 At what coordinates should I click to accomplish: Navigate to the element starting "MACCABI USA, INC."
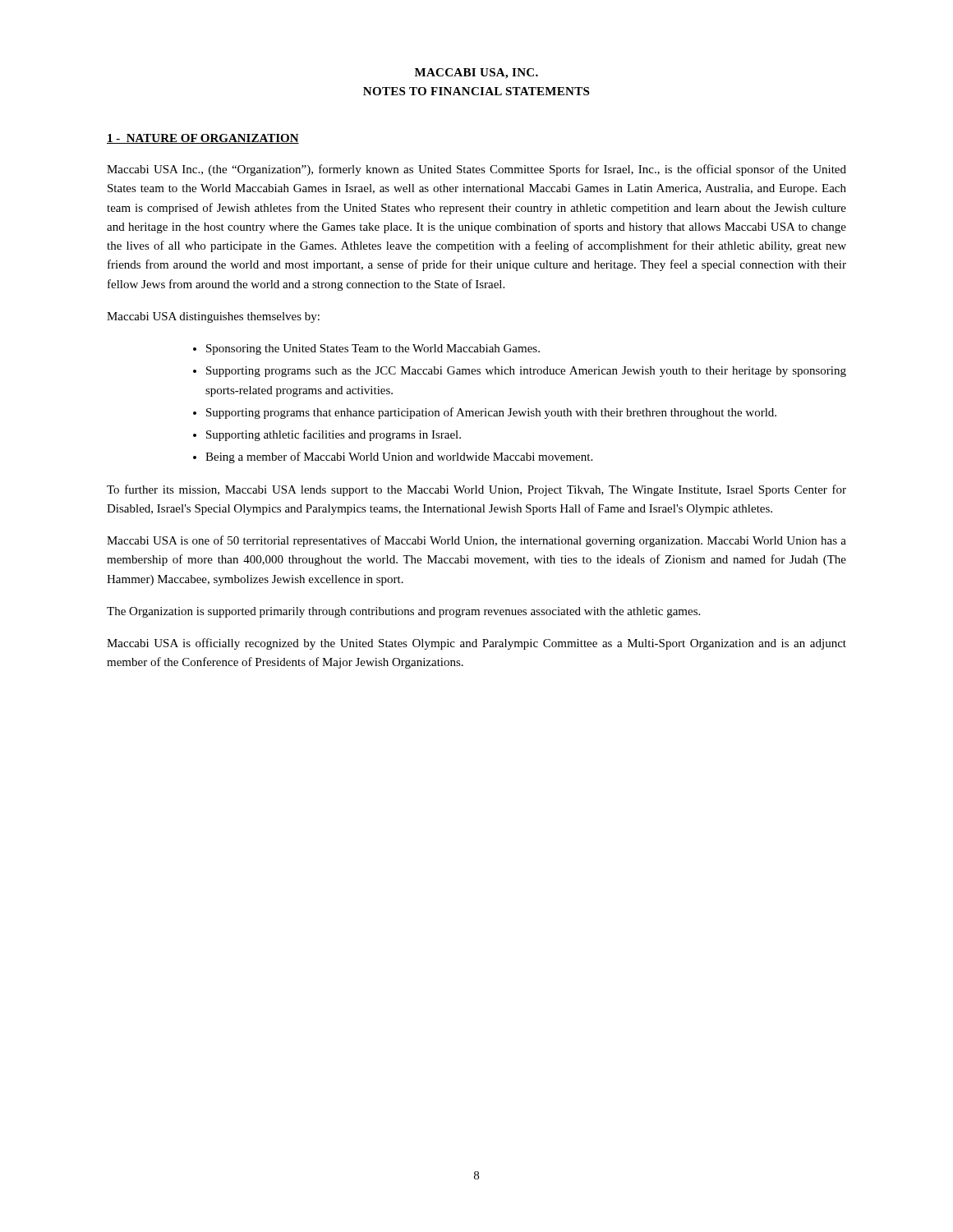(x=476, y=72)
